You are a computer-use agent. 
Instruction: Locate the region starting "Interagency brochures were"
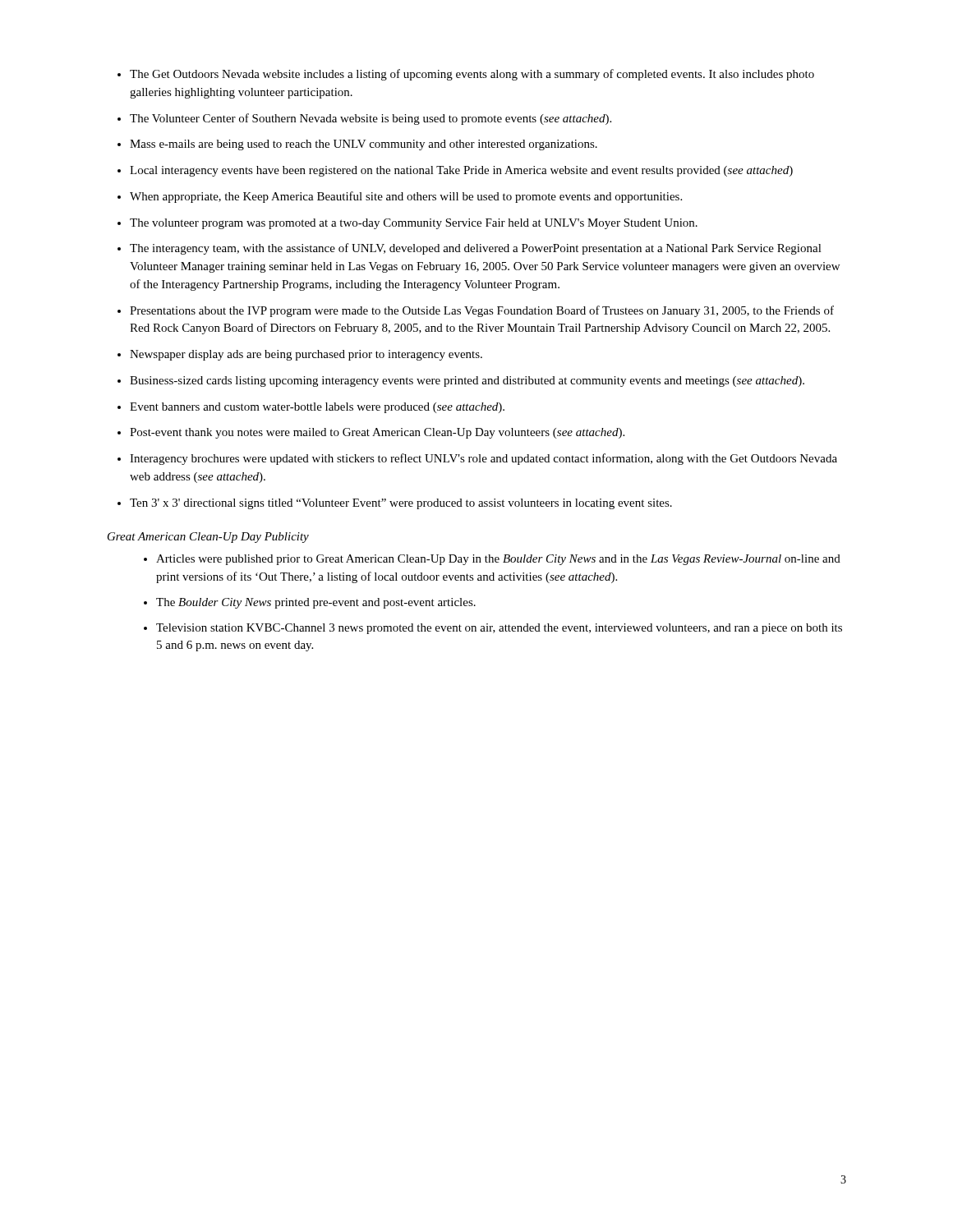(484, 467)
